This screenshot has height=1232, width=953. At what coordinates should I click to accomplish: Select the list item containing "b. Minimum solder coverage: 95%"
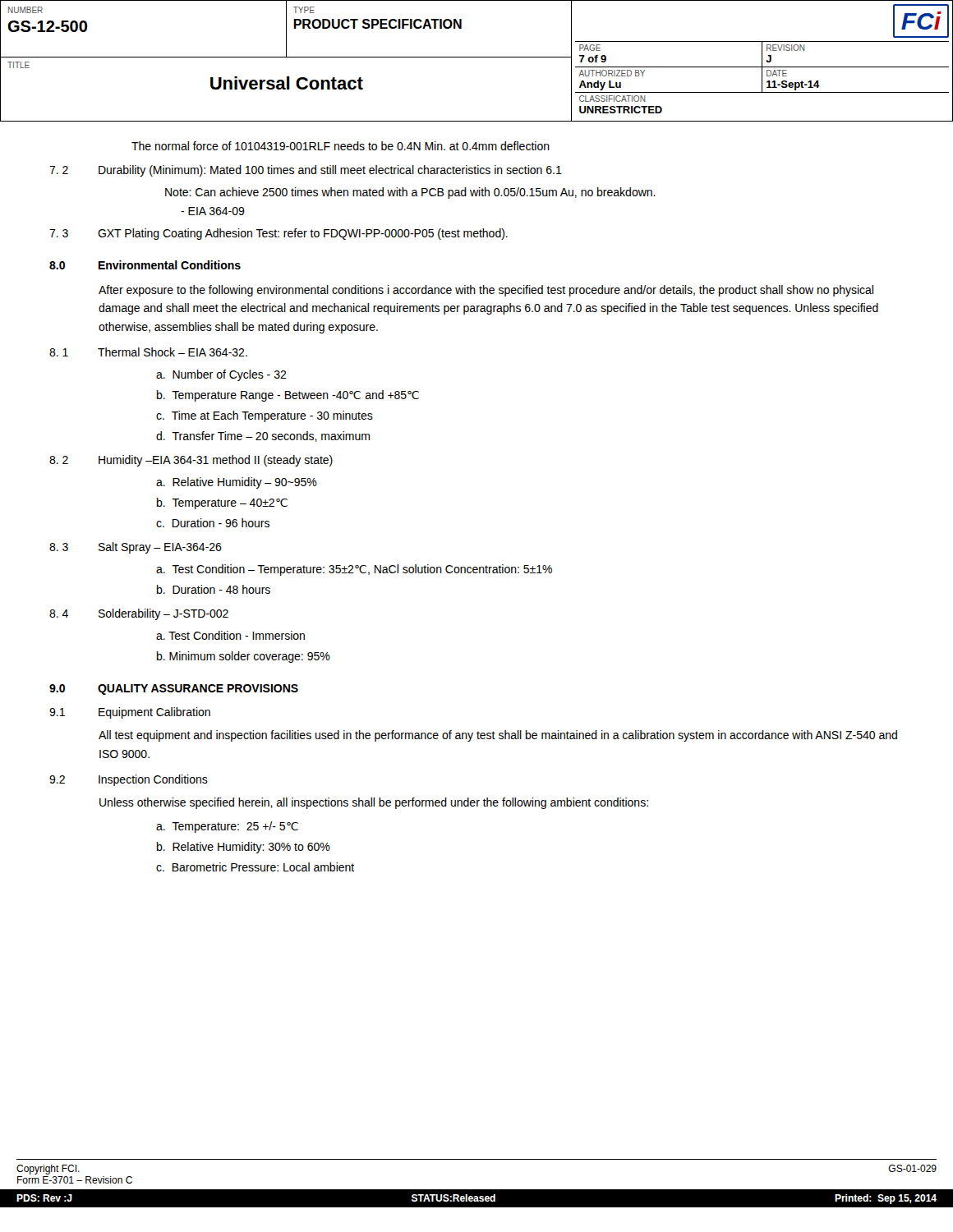[x=243, y=656]
